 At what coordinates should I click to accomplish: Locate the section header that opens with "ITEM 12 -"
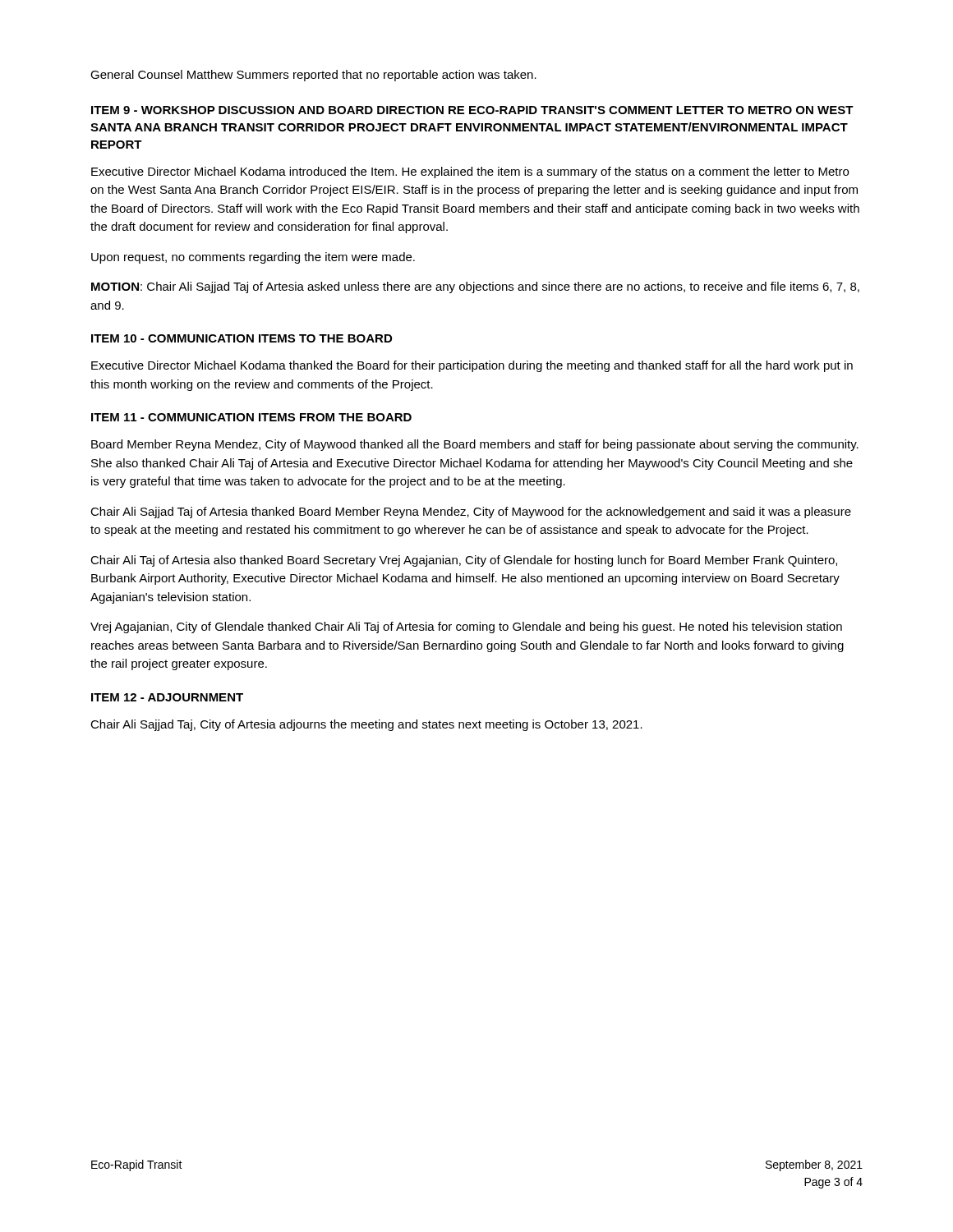167,697
